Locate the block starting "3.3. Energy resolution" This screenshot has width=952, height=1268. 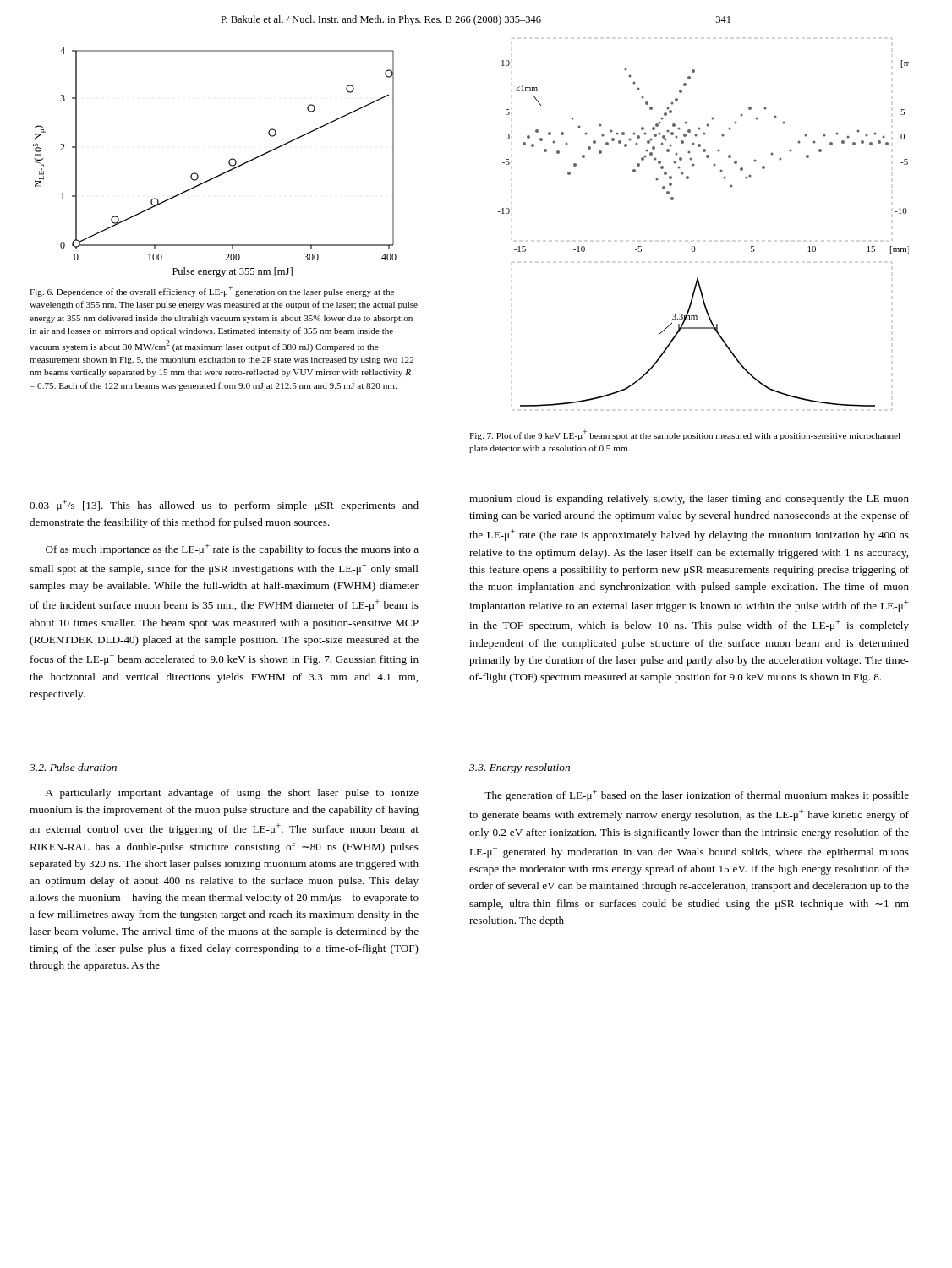(520, 767)
